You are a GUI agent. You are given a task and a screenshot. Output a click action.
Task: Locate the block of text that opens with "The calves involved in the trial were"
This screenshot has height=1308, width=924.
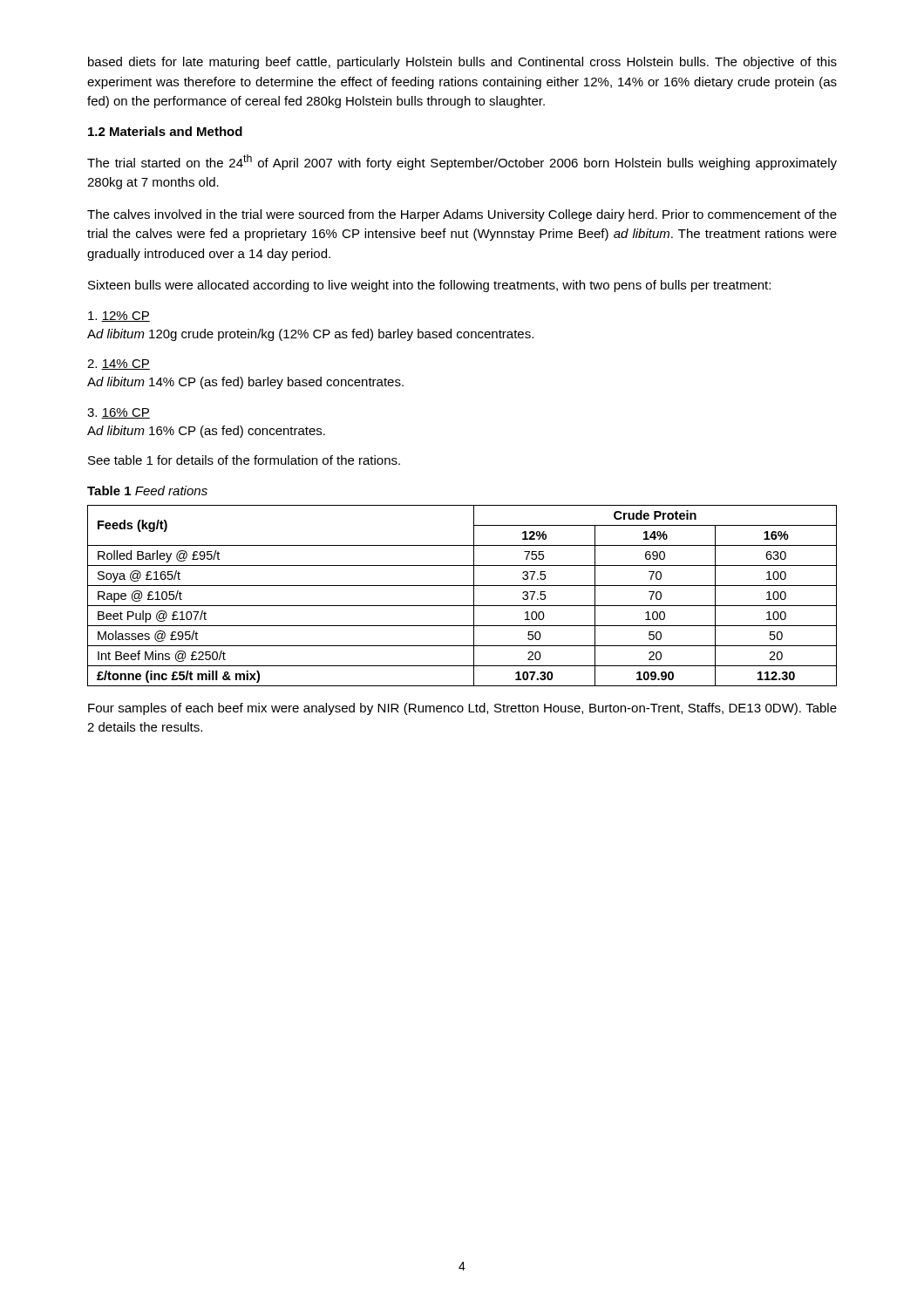tap(462, 233)
